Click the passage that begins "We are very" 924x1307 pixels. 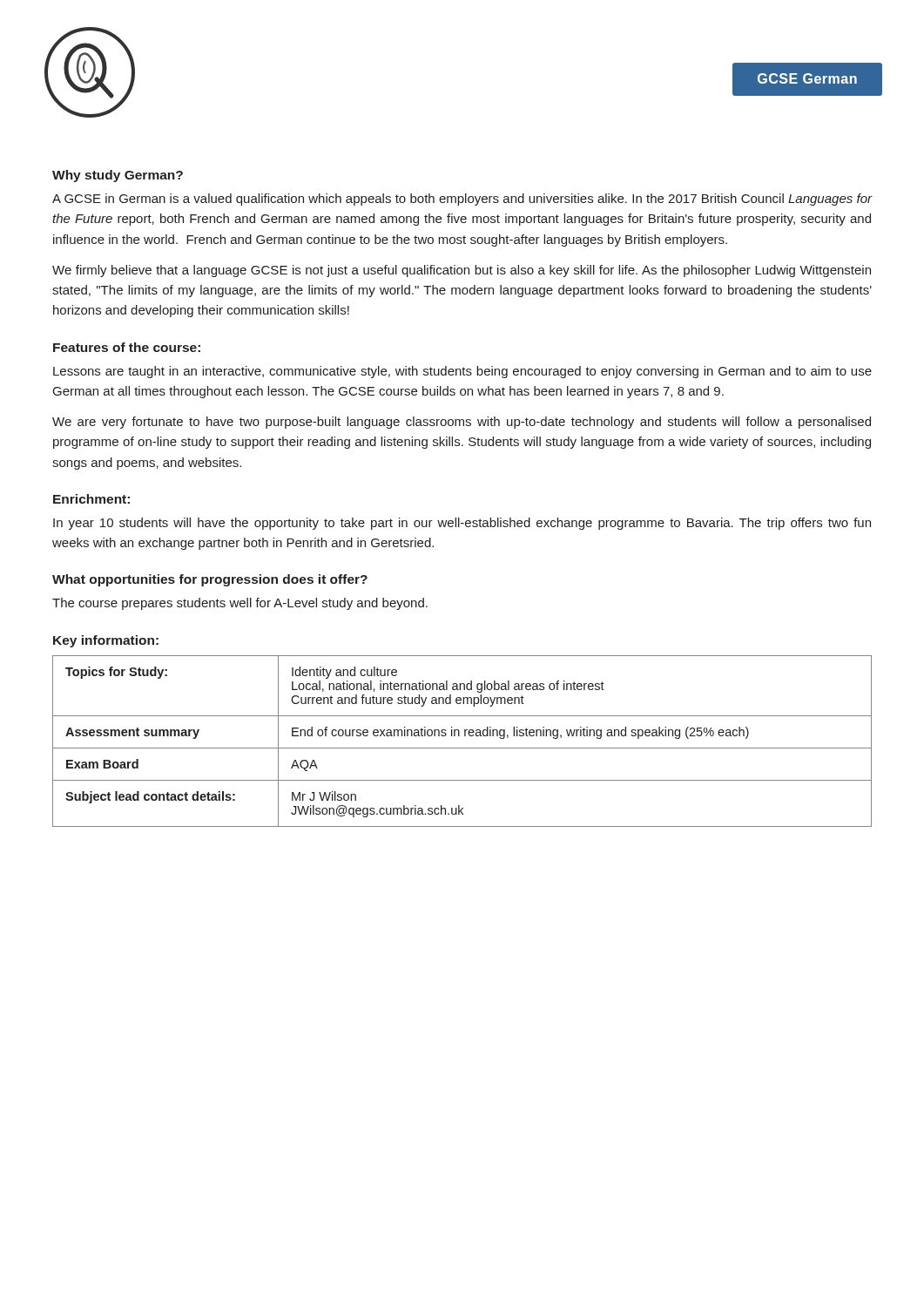point(462,442)
